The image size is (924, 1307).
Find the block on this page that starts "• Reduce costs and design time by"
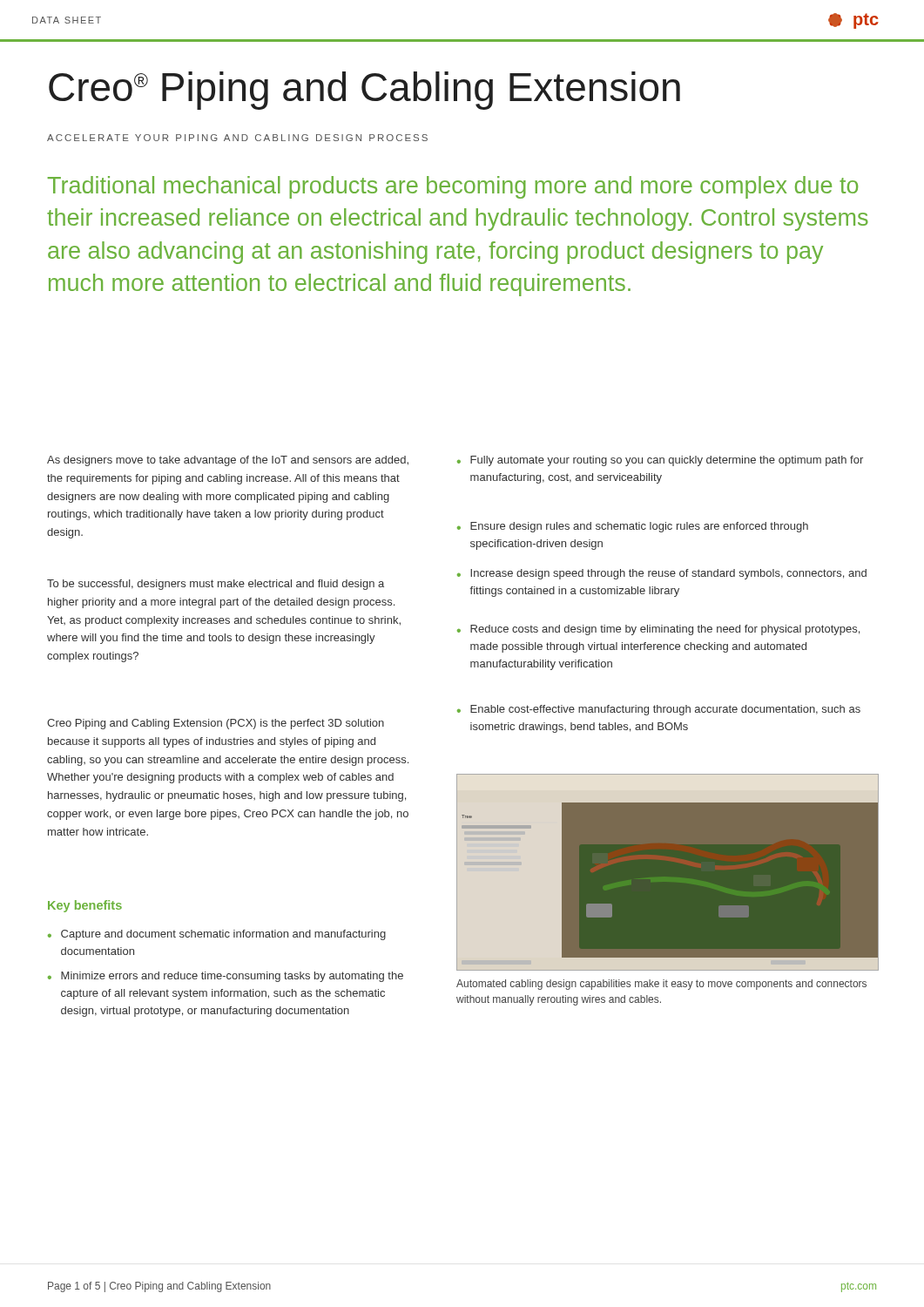pyautogui.click(x=667, y=647)
